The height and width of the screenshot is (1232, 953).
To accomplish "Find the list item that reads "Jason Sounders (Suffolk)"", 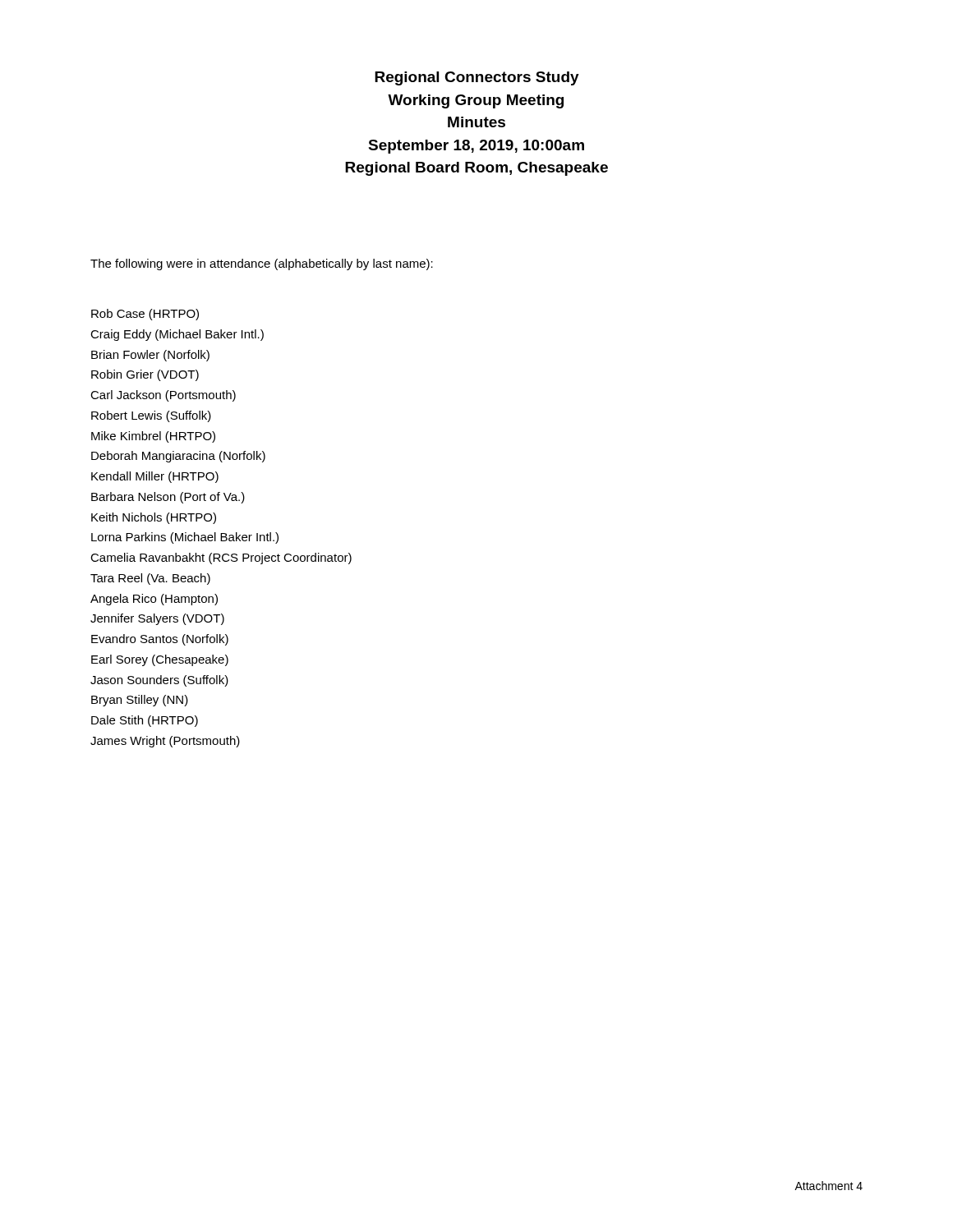I will 159,681.
